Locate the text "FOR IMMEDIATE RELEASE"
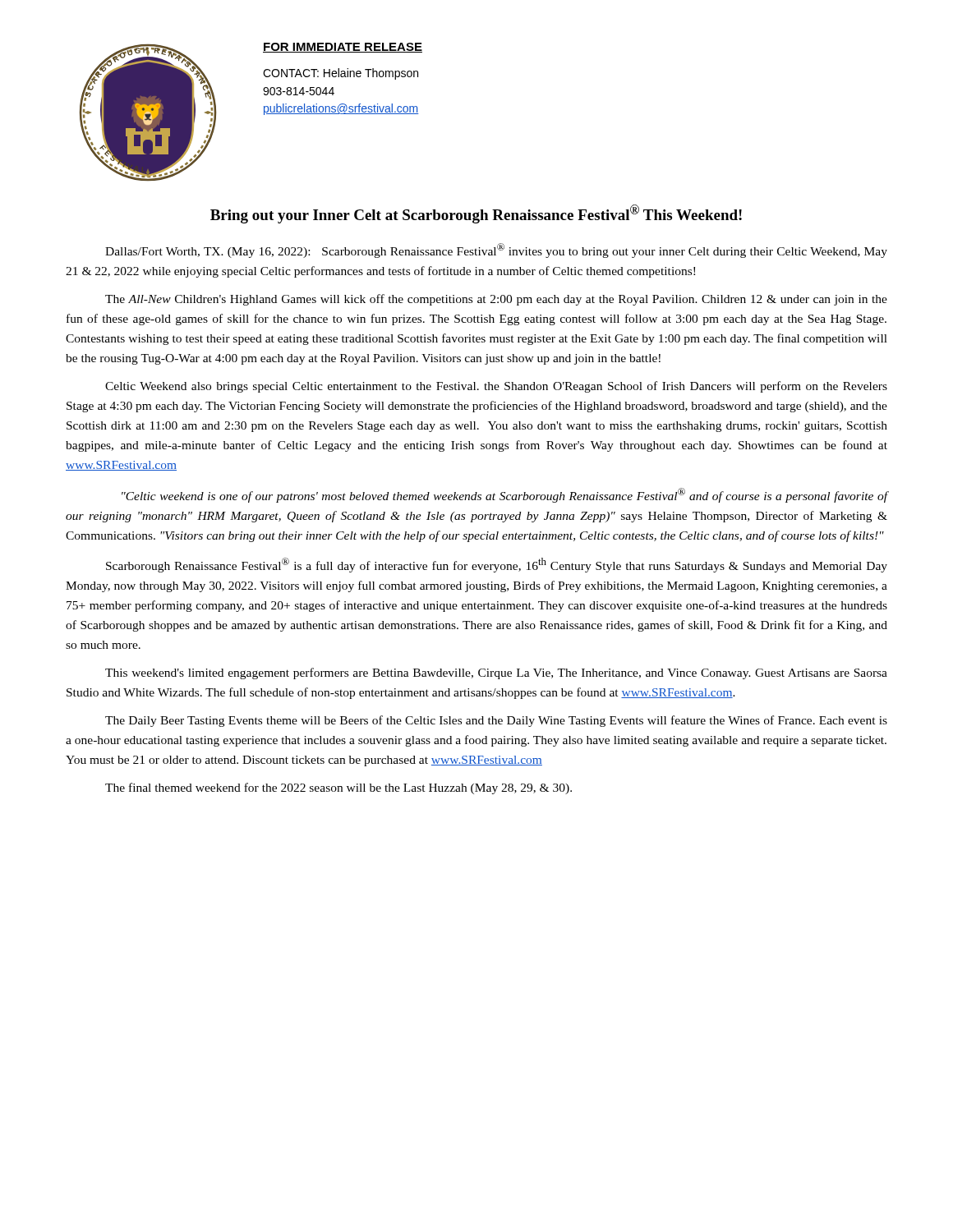The width and height of the screenshot is (953, 1232). click(x=343, y=46)
